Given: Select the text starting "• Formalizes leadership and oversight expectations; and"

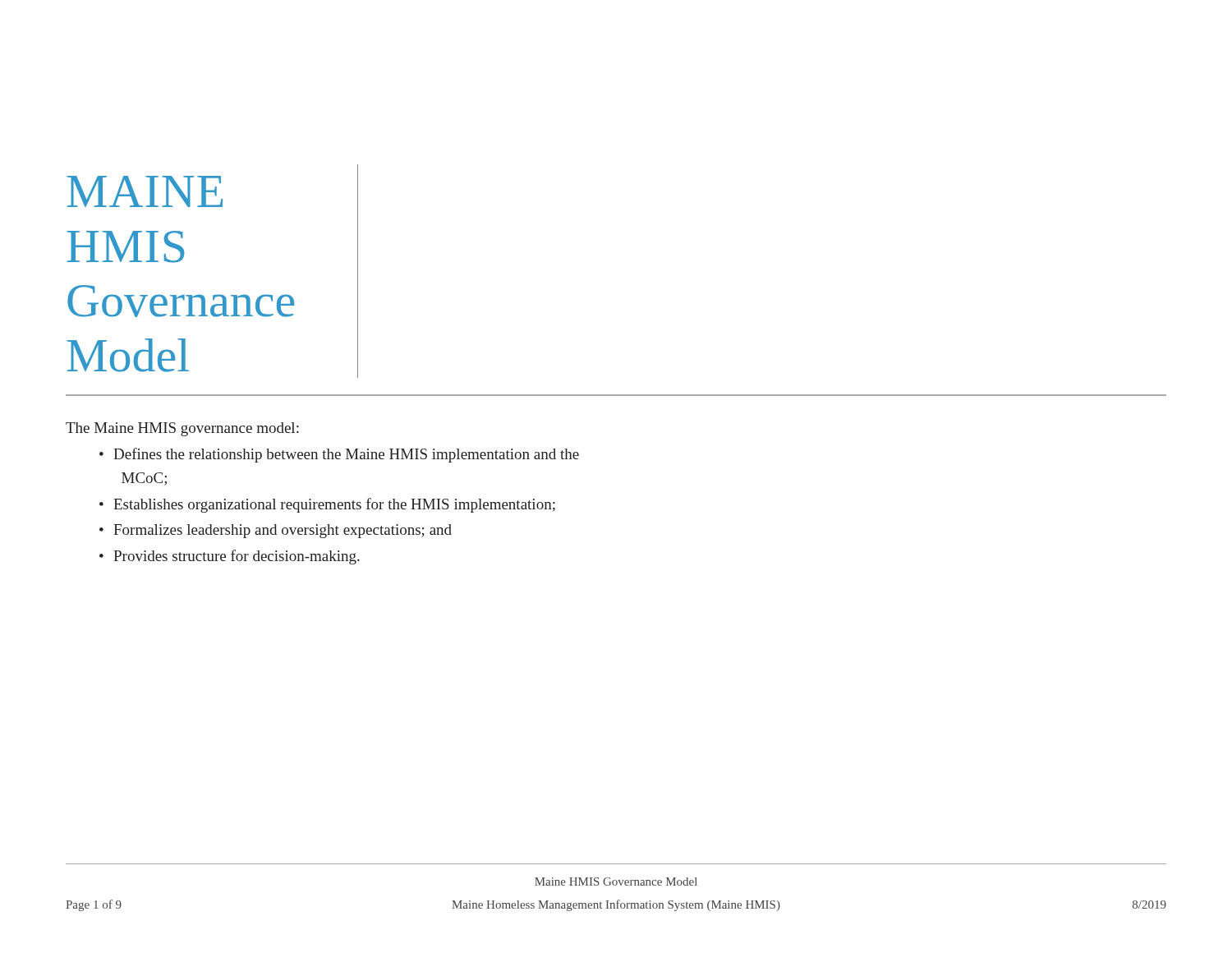Looking at the screenshot, I should [x=275, y=530].
